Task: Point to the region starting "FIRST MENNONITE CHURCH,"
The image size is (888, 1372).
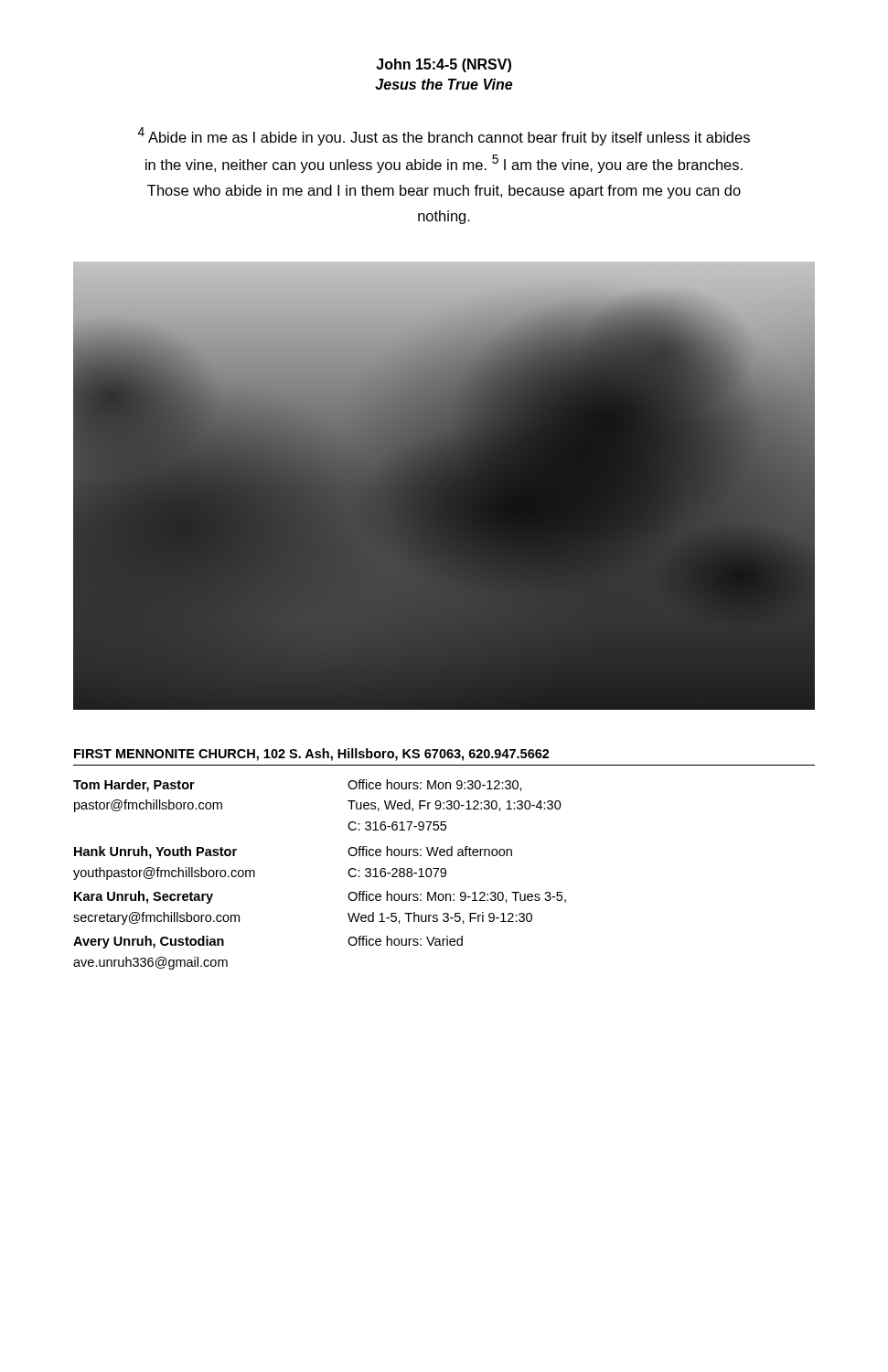Action: click(311, 754)
